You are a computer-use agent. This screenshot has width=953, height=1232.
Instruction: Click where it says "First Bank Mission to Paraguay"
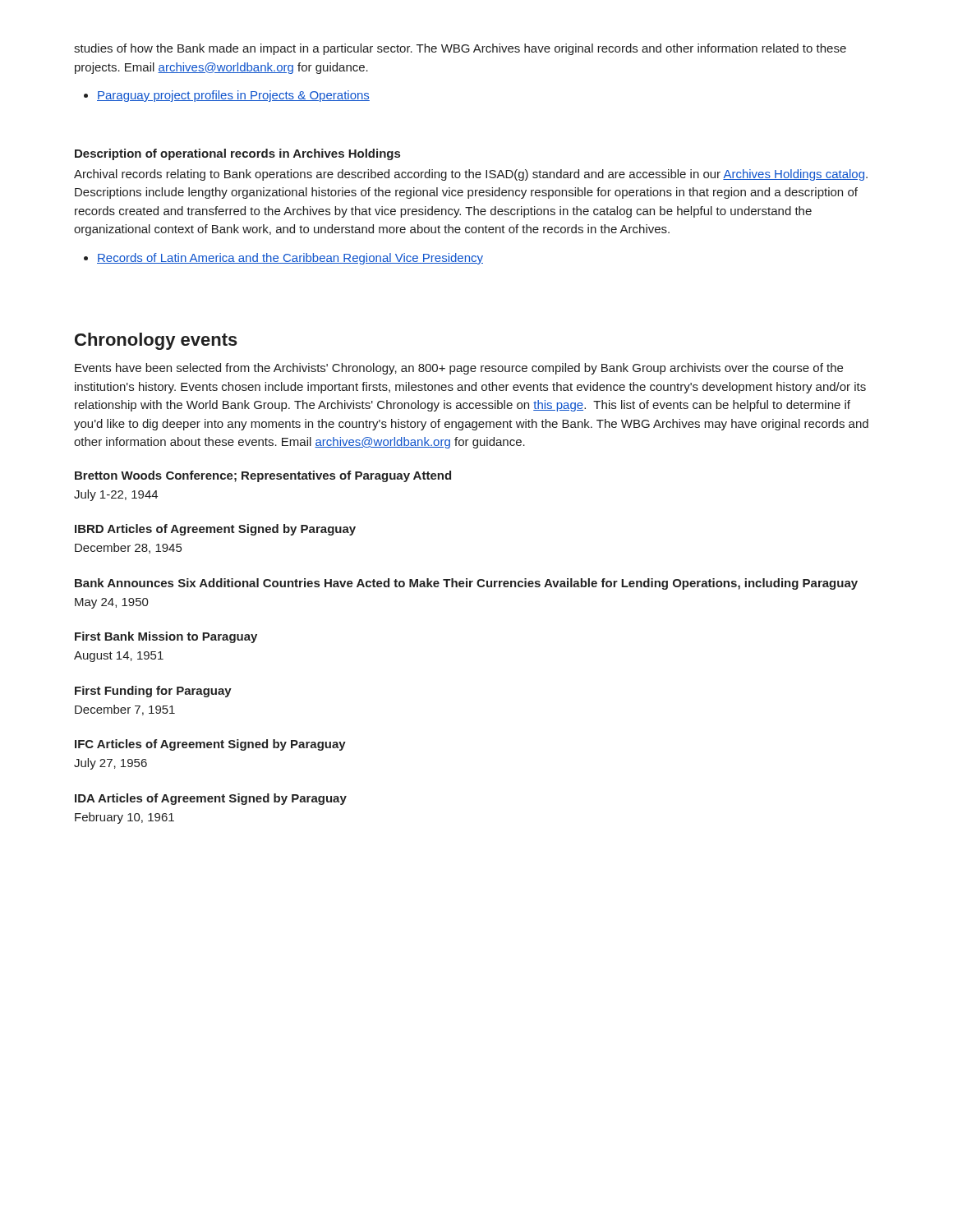(x=166, y=636)
